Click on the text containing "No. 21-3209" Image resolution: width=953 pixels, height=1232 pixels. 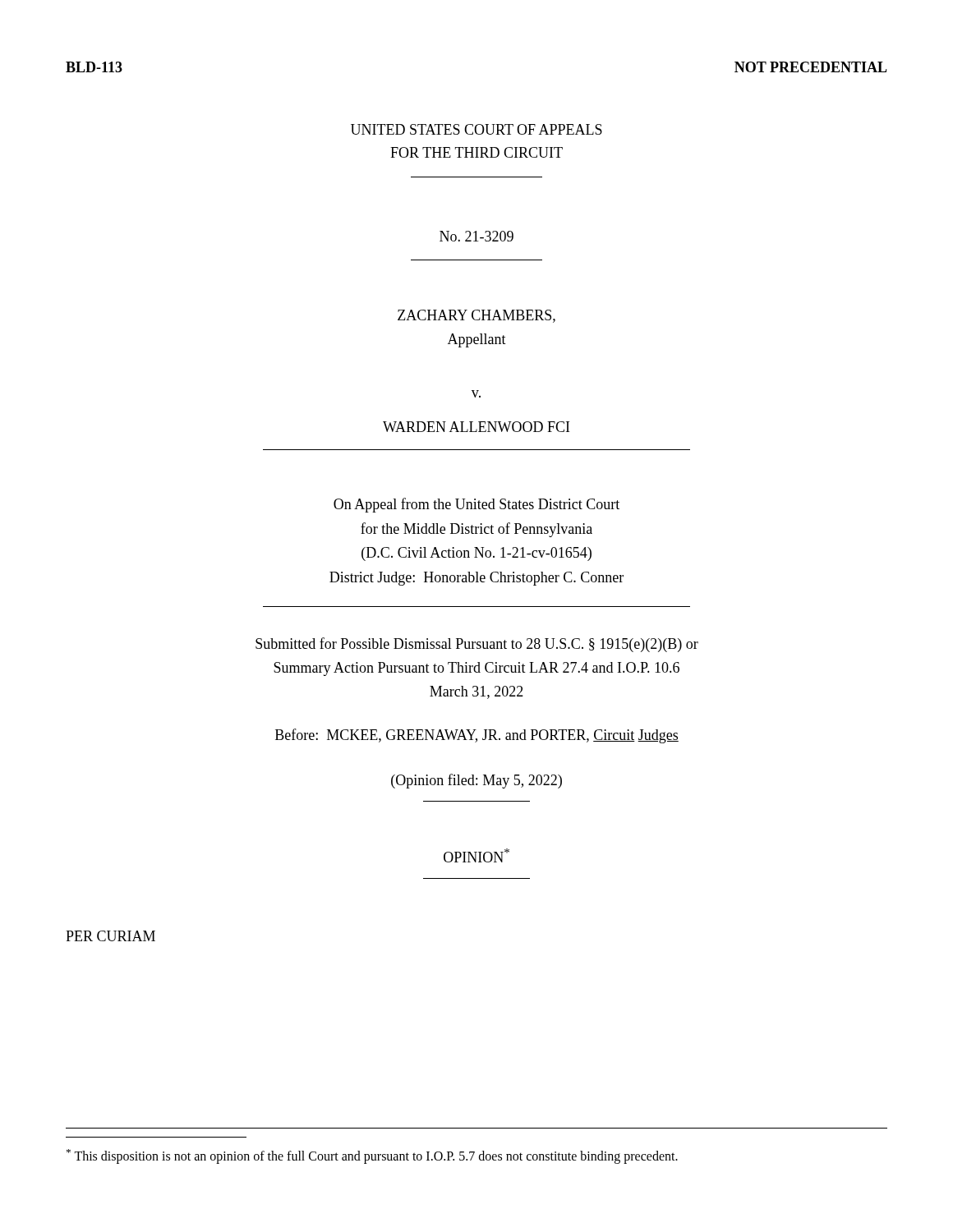pyautogui.click(x=476, y=244)
